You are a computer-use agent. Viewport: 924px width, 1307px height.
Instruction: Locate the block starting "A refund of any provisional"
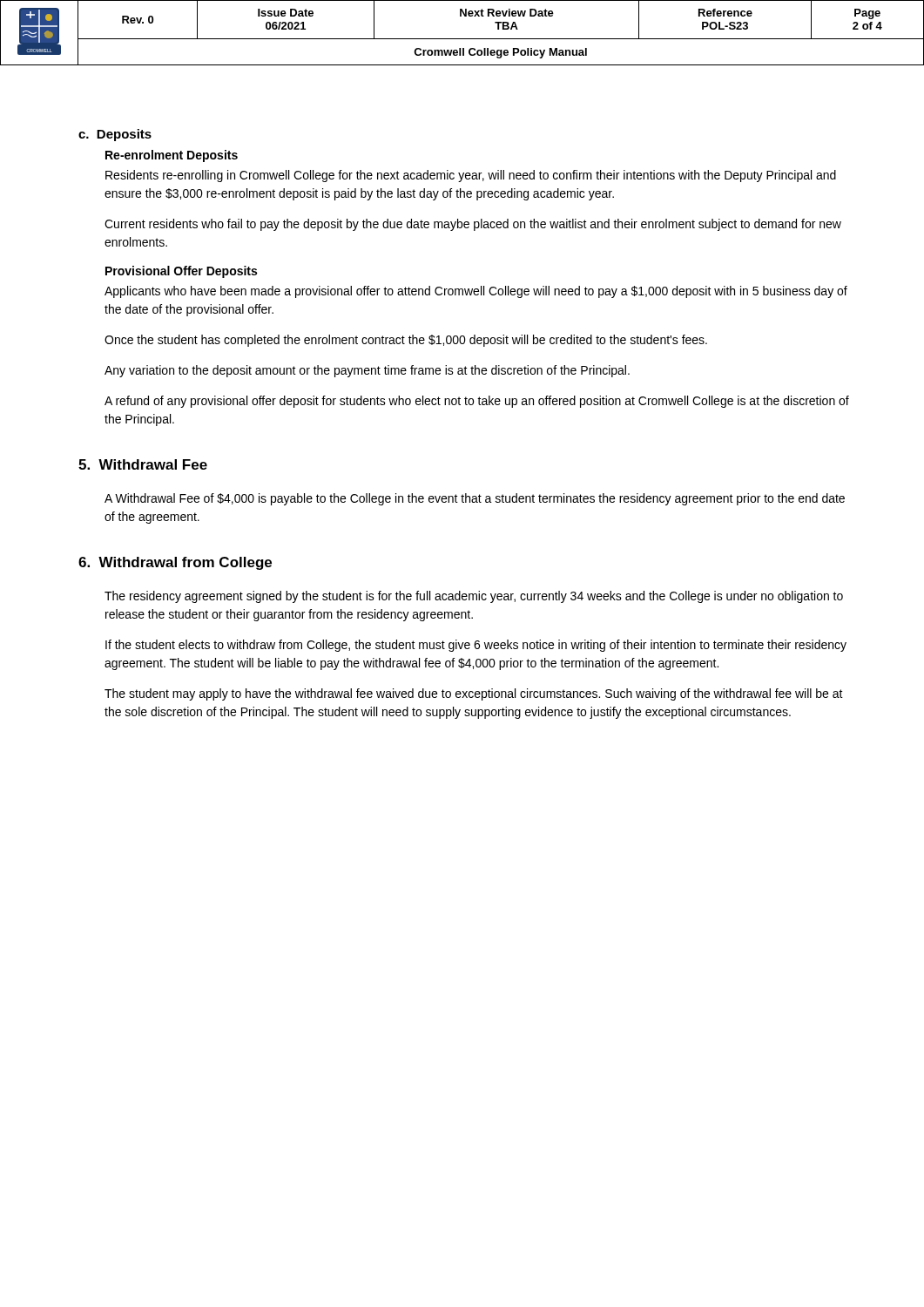point(477,410)
